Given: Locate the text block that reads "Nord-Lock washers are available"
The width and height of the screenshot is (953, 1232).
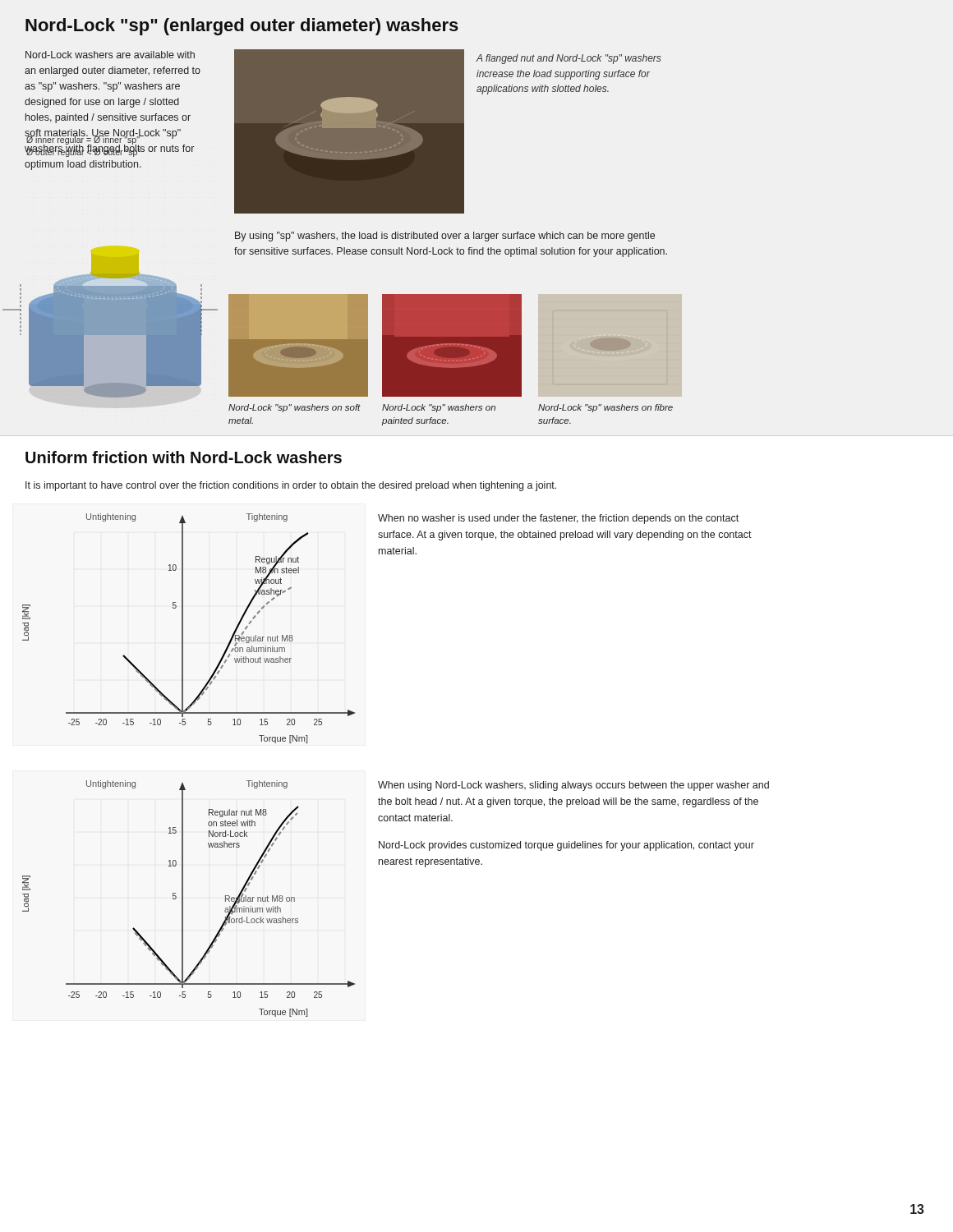Looking at the screenshot, I should [x=113, y=110].
